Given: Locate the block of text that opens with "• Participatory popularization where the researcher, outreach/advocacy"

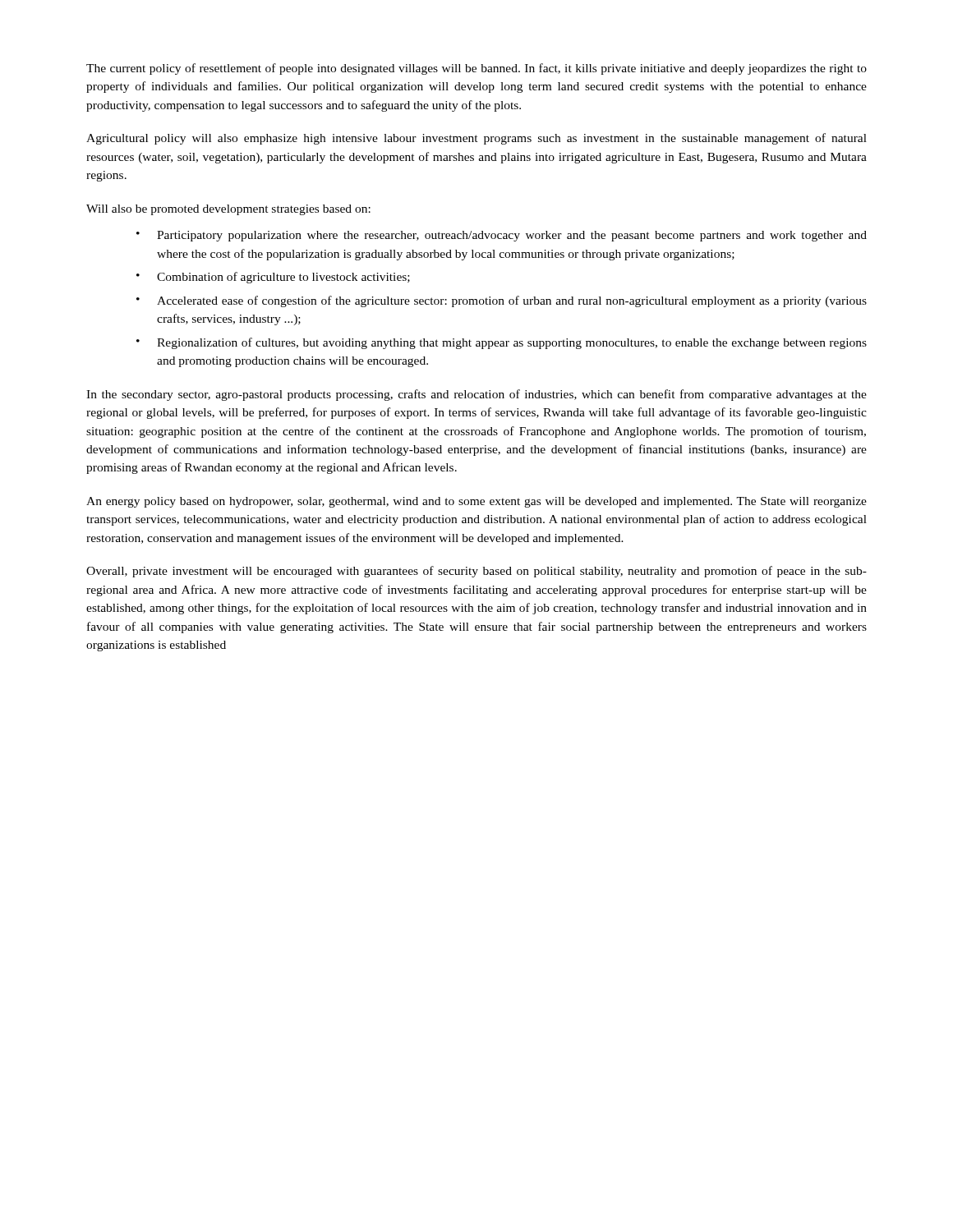Looking at the screenshot, I should click(501, 245).
